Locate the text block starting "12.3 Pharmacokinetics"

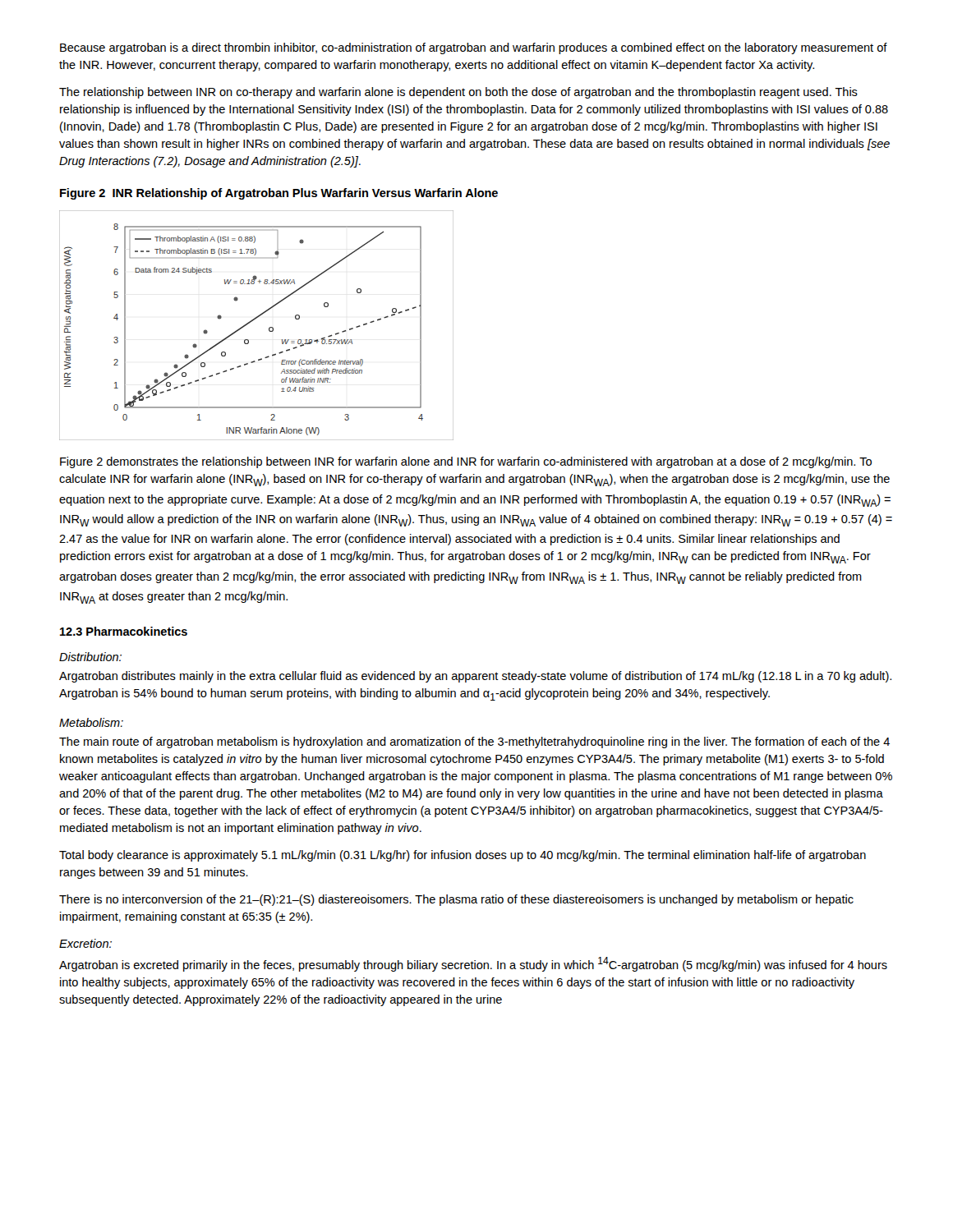point(123,631)
